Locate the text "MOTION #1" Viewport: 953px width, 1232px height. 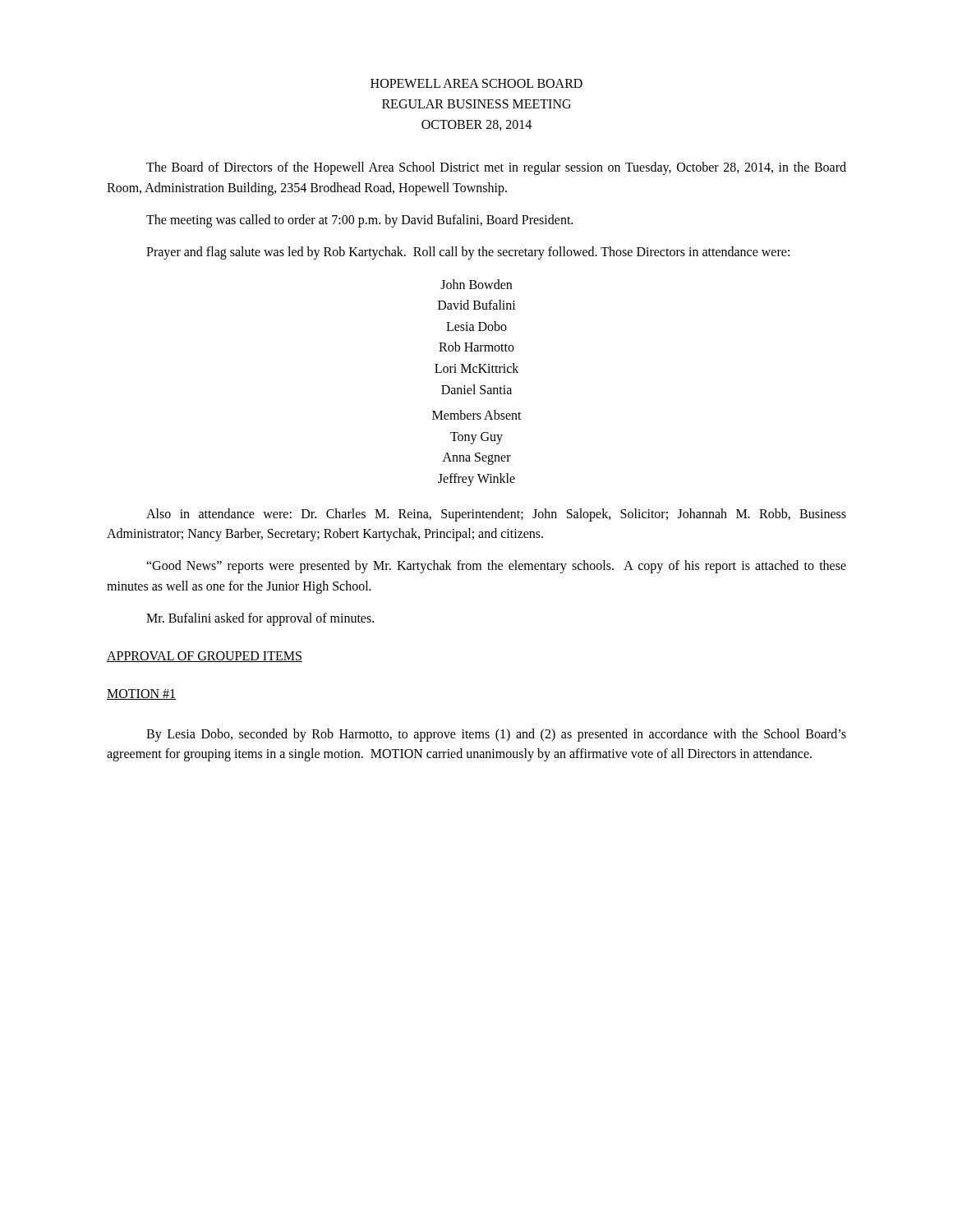pyautogui.click(x=141, y=693)
